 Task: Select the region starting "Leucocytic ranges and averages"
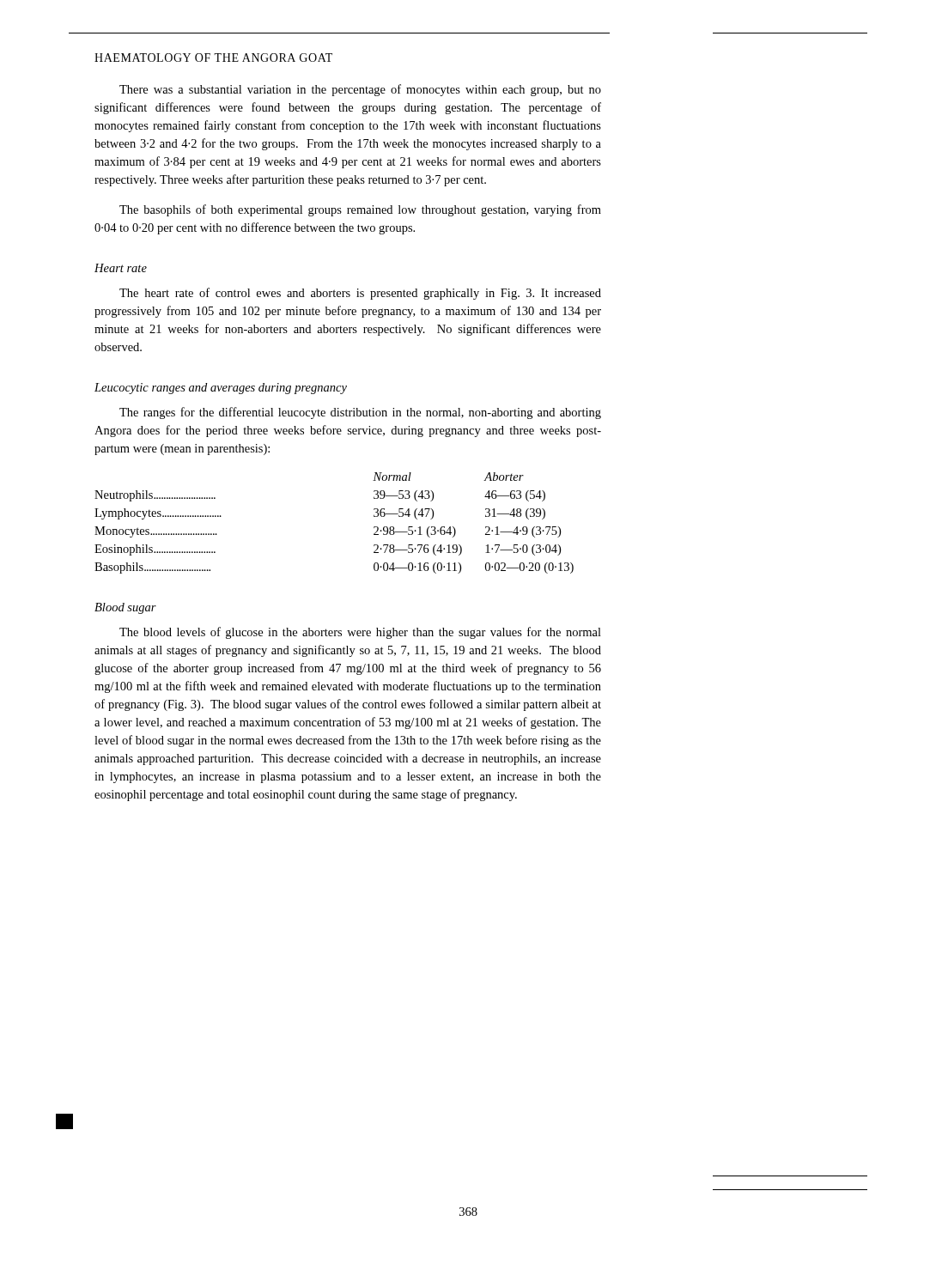[221, 387]
